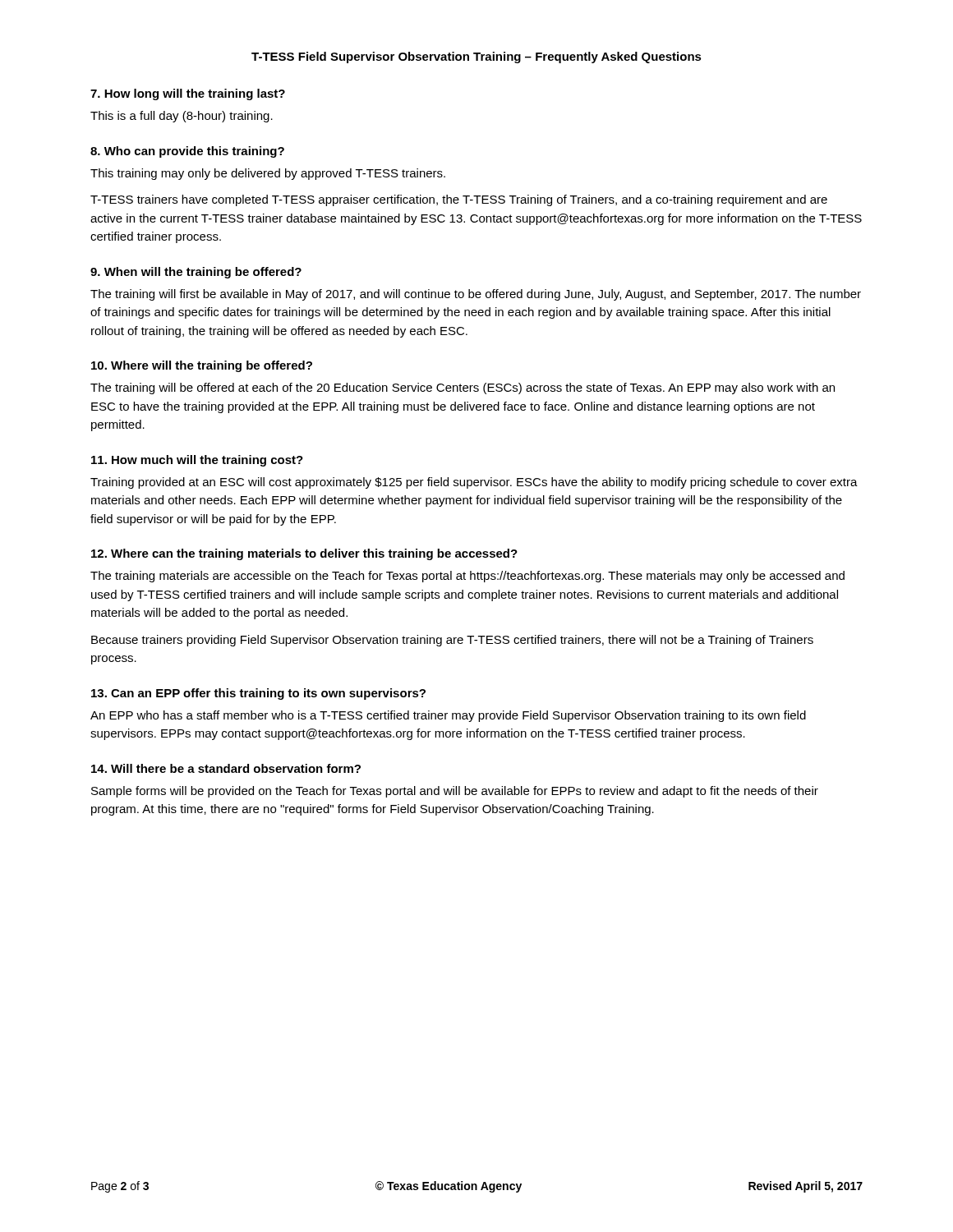
Task: Where does it say "14. Will there be a standard observation form?"?
Action: tap(226, 768)
